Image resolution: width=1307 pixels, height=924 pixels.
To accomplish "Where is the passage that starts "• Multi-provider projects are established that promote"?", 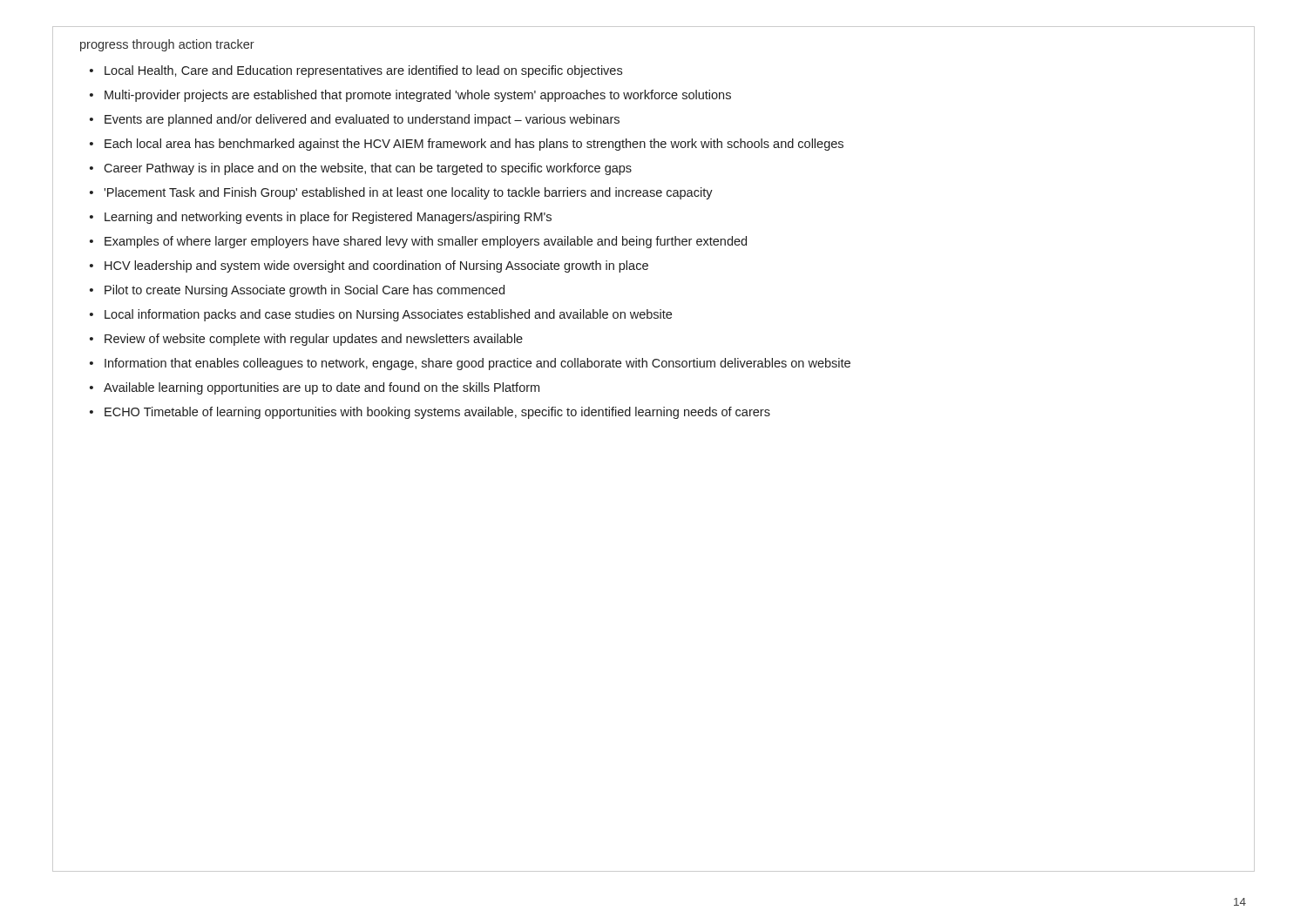I will click(x=405, y=95).
